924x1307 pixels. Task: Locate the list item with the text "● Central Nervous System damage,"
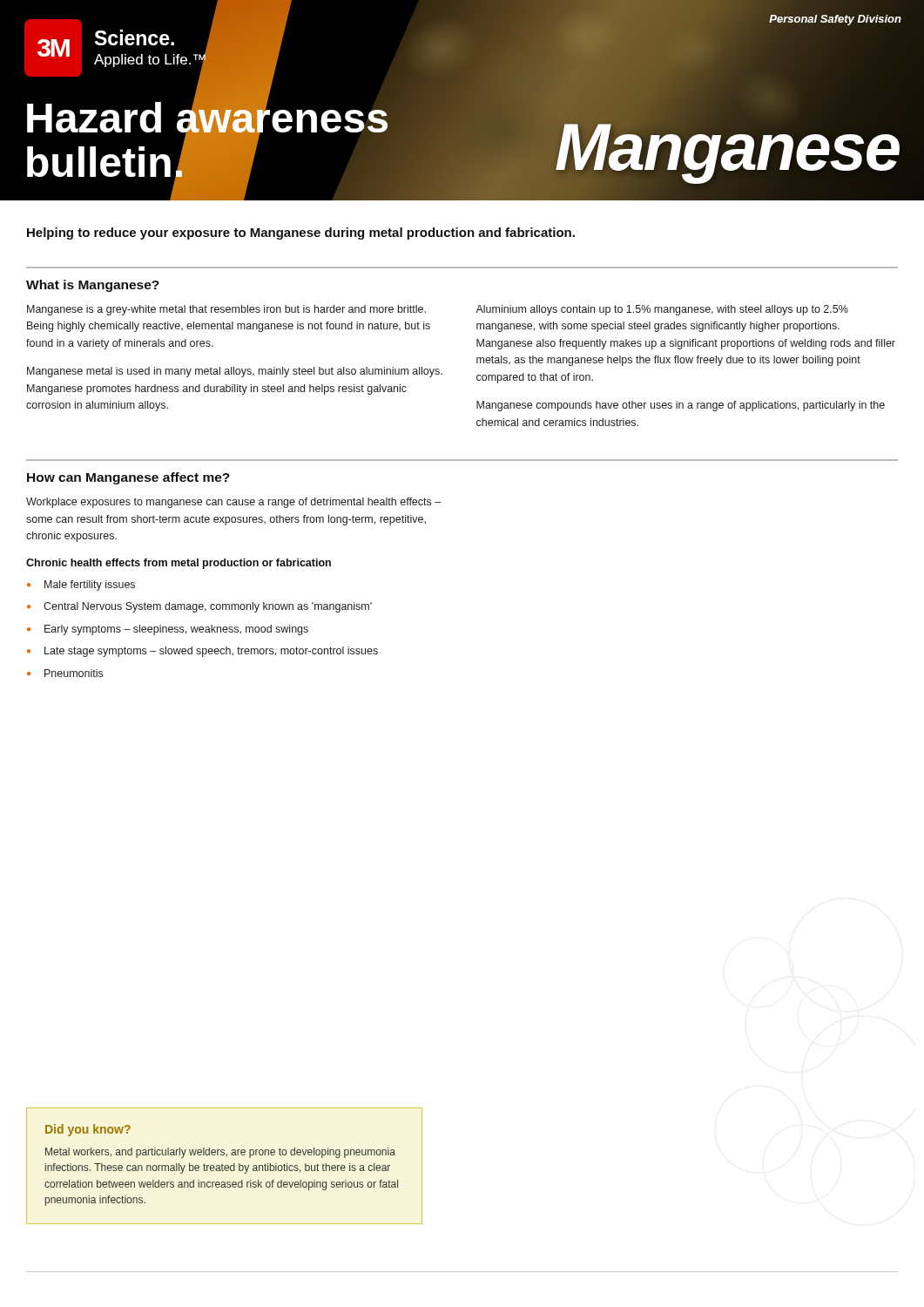[199, 606]
